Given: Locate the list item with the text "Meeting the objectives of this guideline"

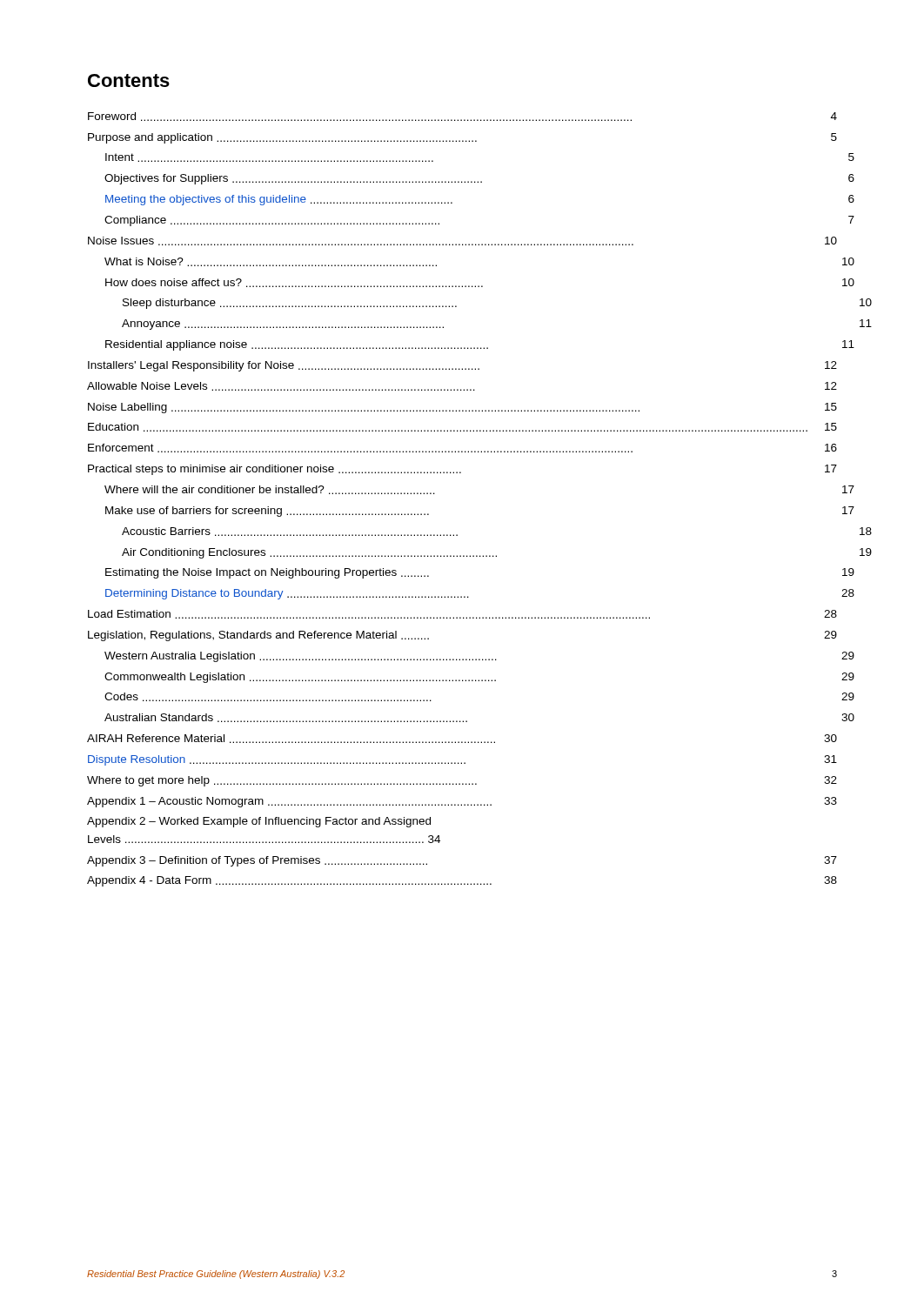Looking at the screenshot, I should pos(208,200).
